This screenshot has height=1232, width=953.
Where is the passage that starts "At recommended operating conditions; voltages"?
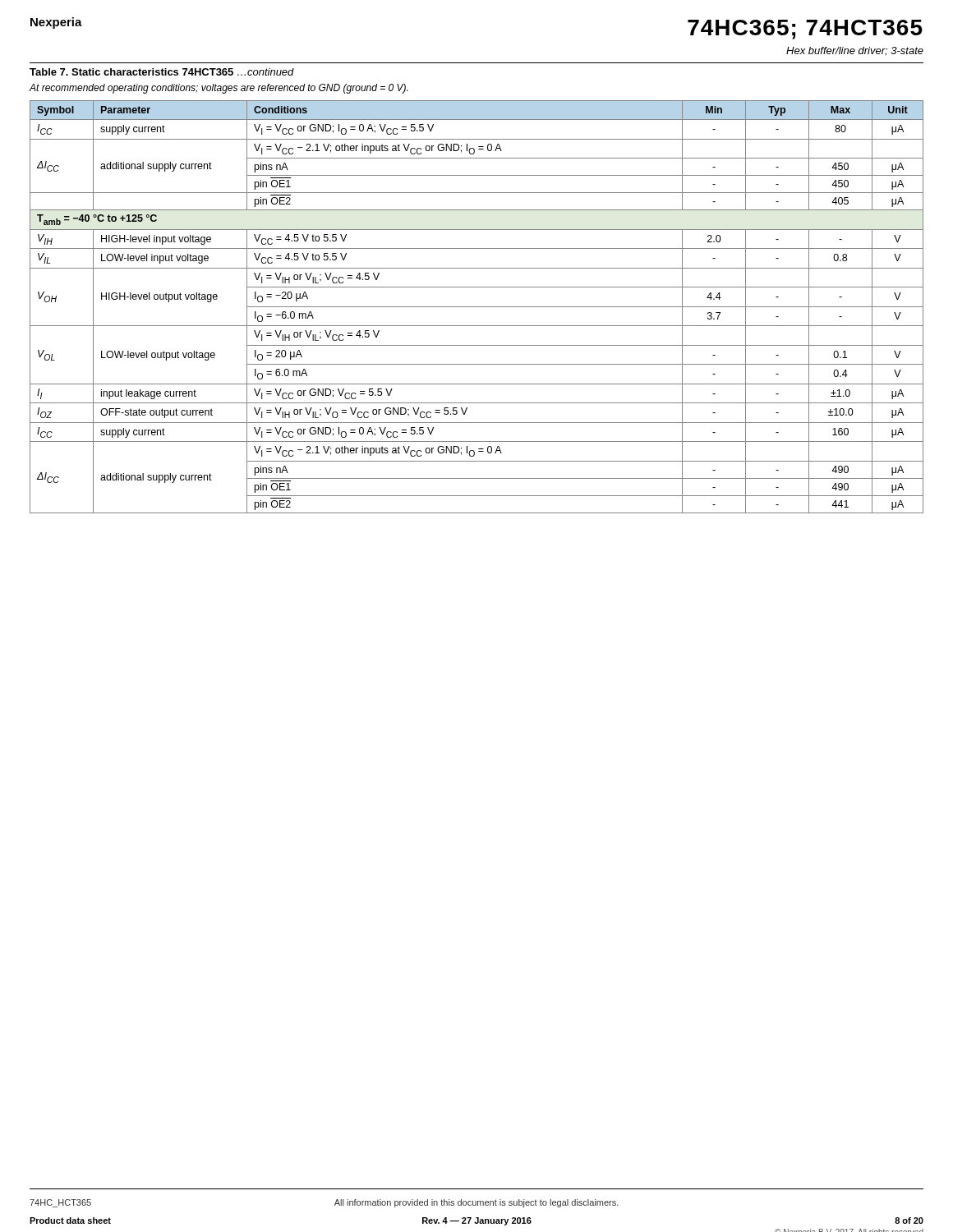219,88
